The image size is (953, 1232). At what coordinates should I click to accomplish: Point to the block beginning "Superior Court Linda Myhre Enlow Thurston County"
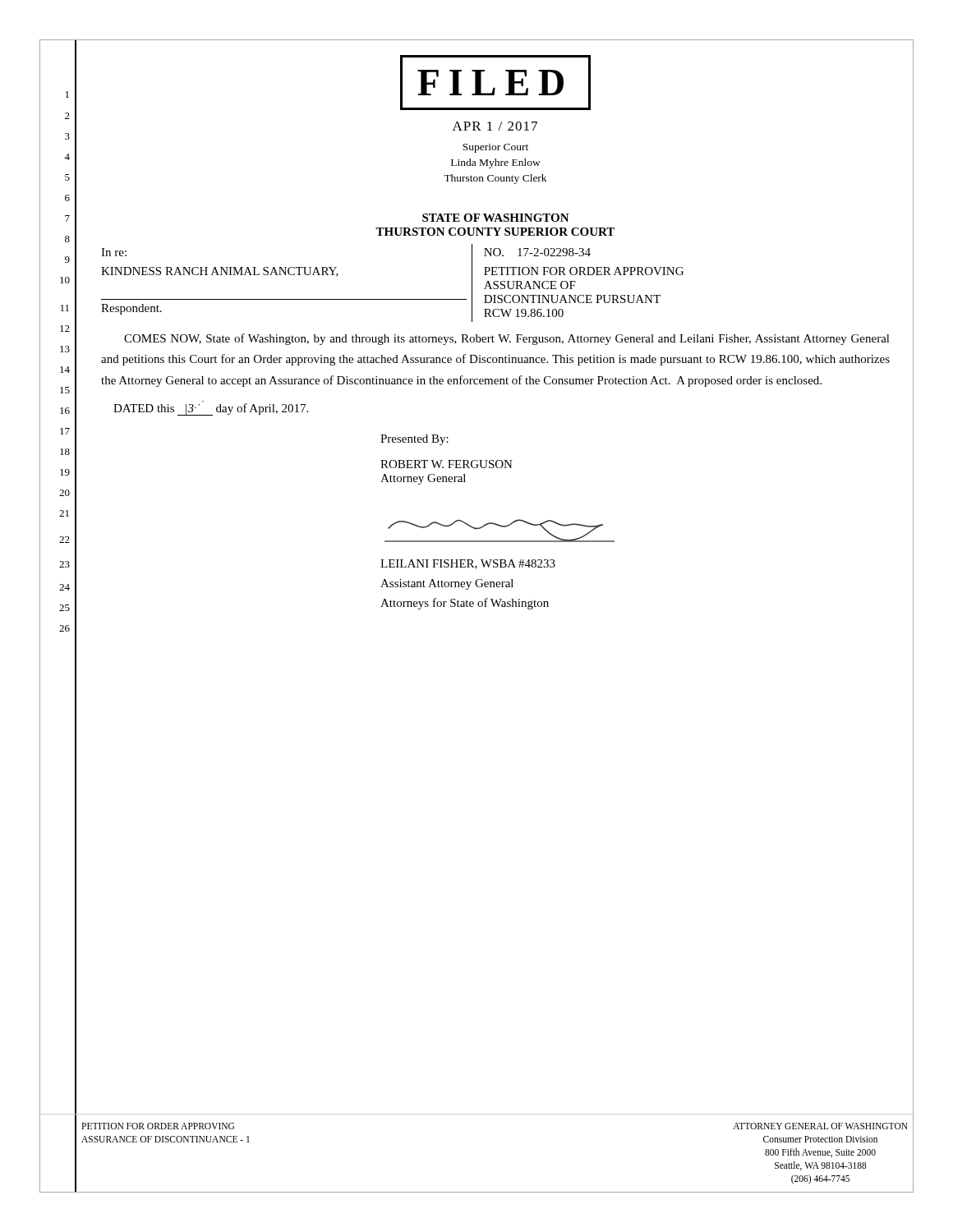(495, 162)
